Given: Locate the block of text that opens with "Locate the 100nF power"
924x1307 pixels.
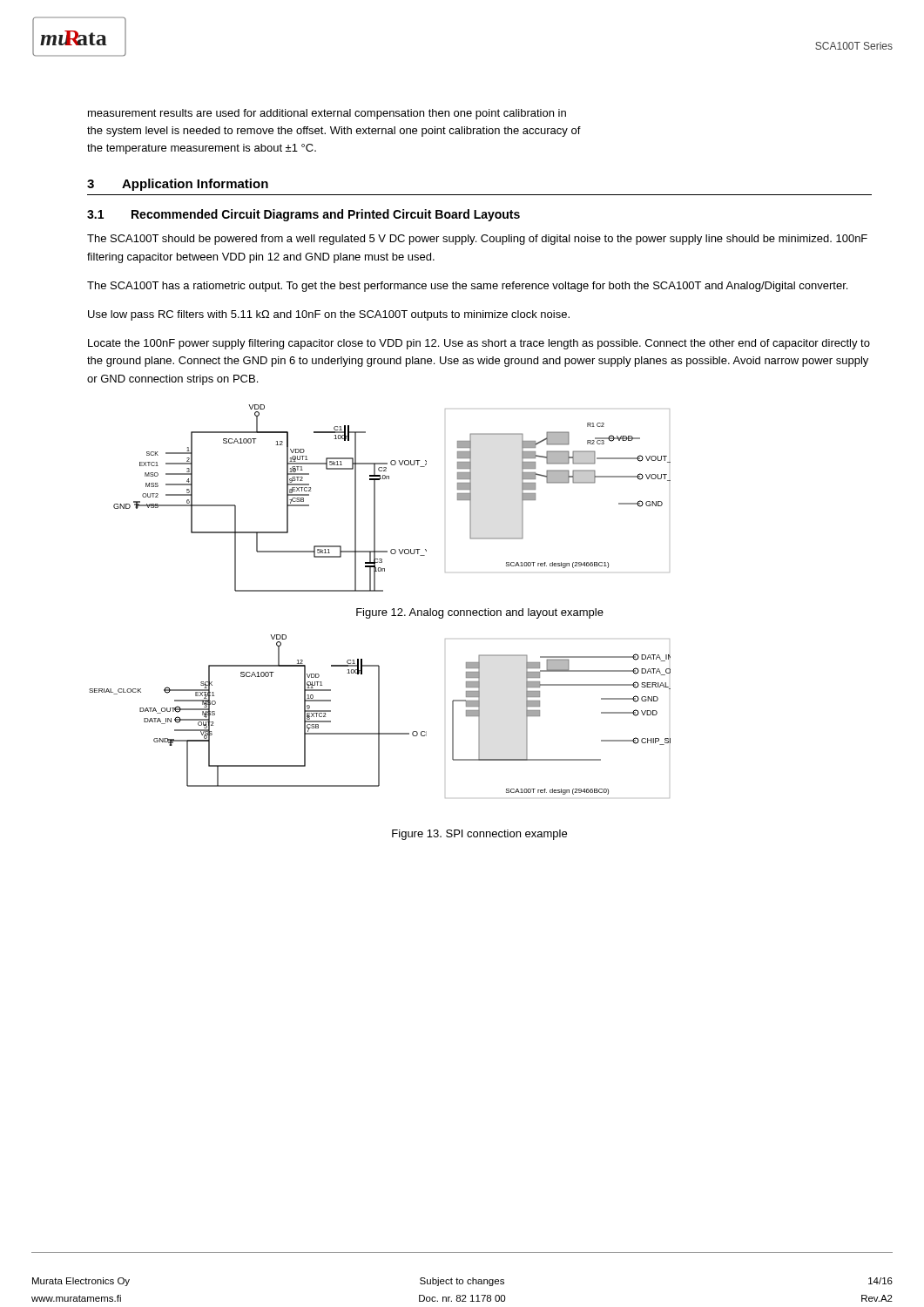Looking at the screenshot, I should pos(479,361).
